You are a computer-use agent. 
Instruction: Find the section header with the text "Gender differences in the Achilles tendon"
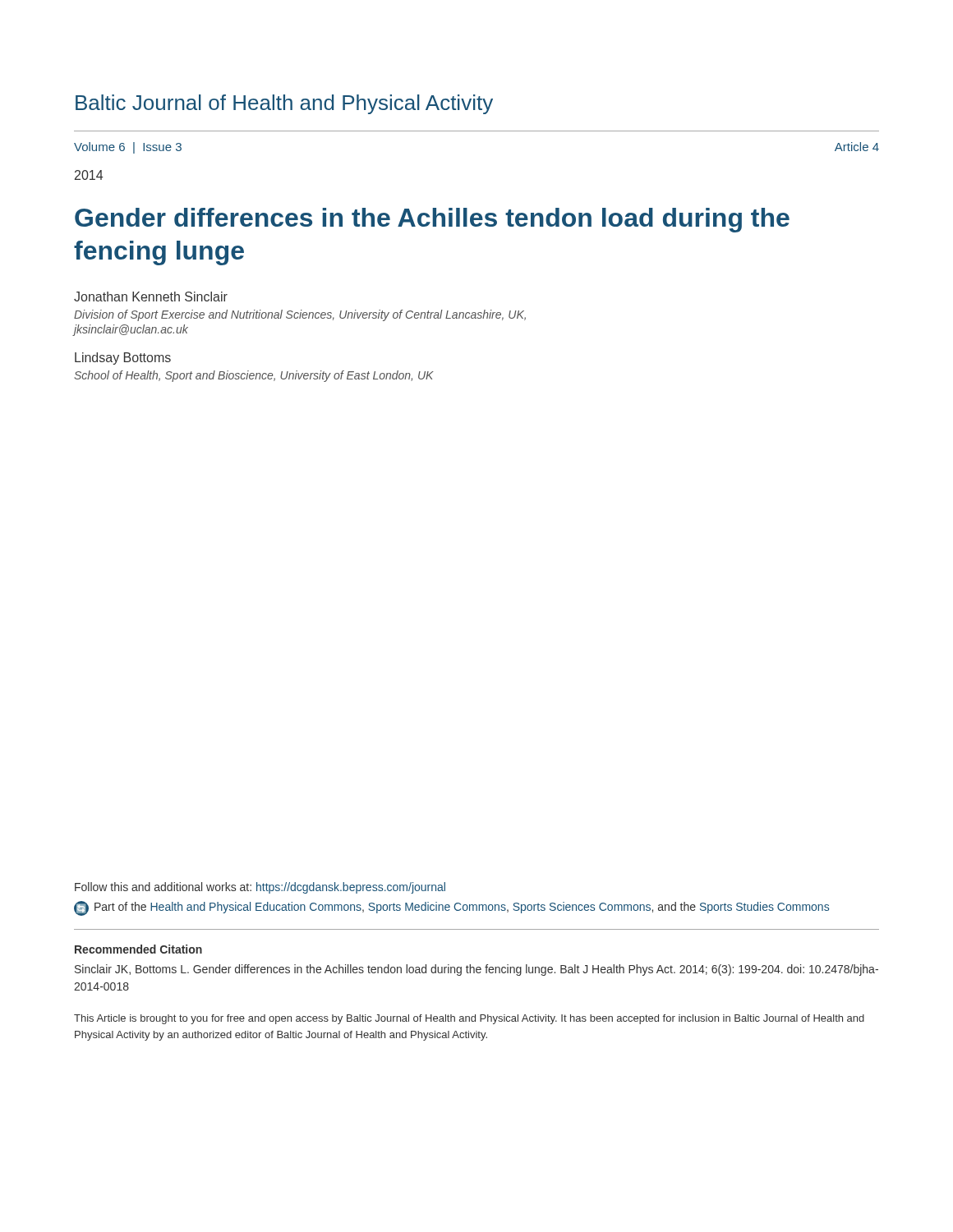coord(476,234)
